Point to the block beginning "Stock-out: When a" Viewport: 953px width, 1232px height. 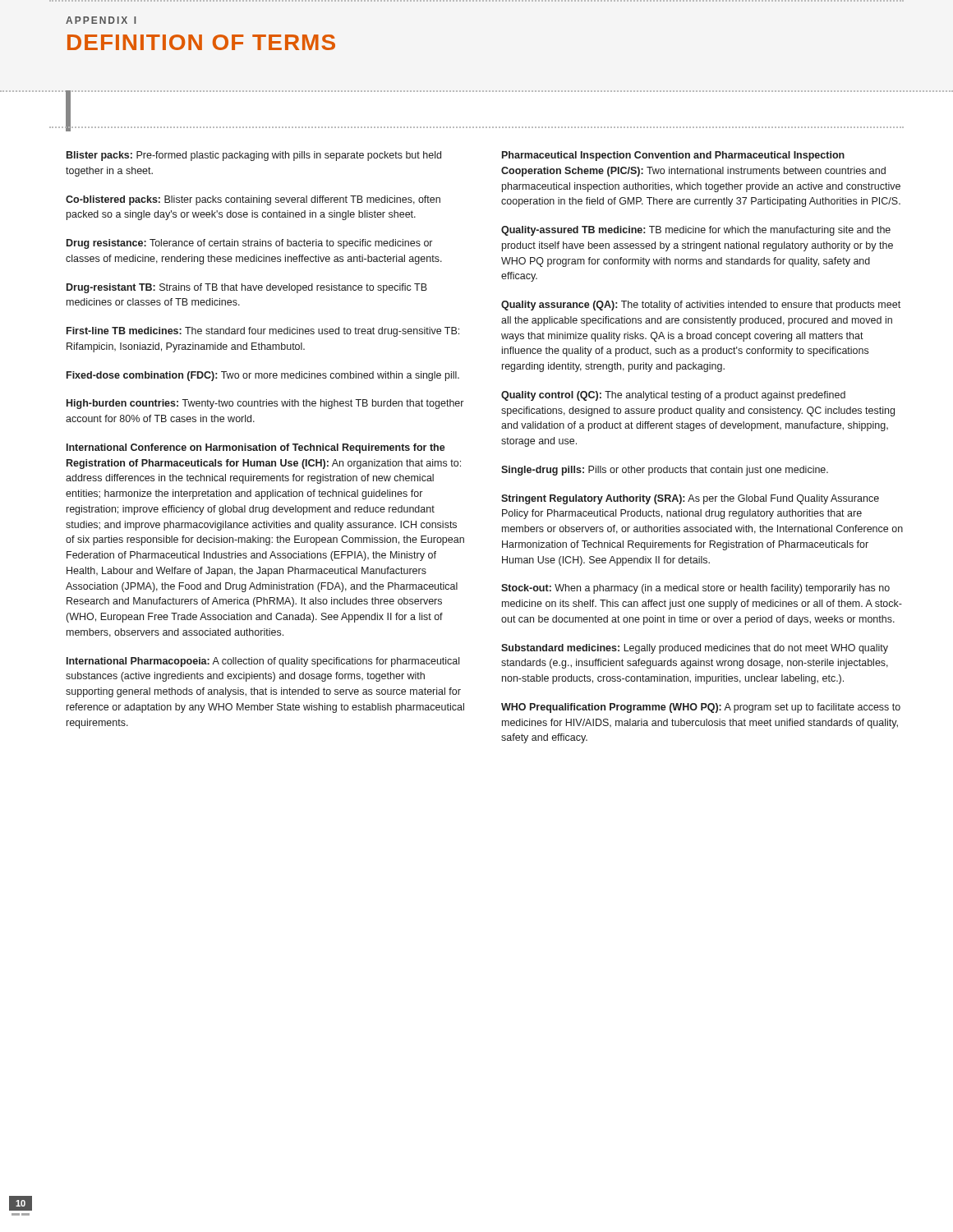[702, 604]
